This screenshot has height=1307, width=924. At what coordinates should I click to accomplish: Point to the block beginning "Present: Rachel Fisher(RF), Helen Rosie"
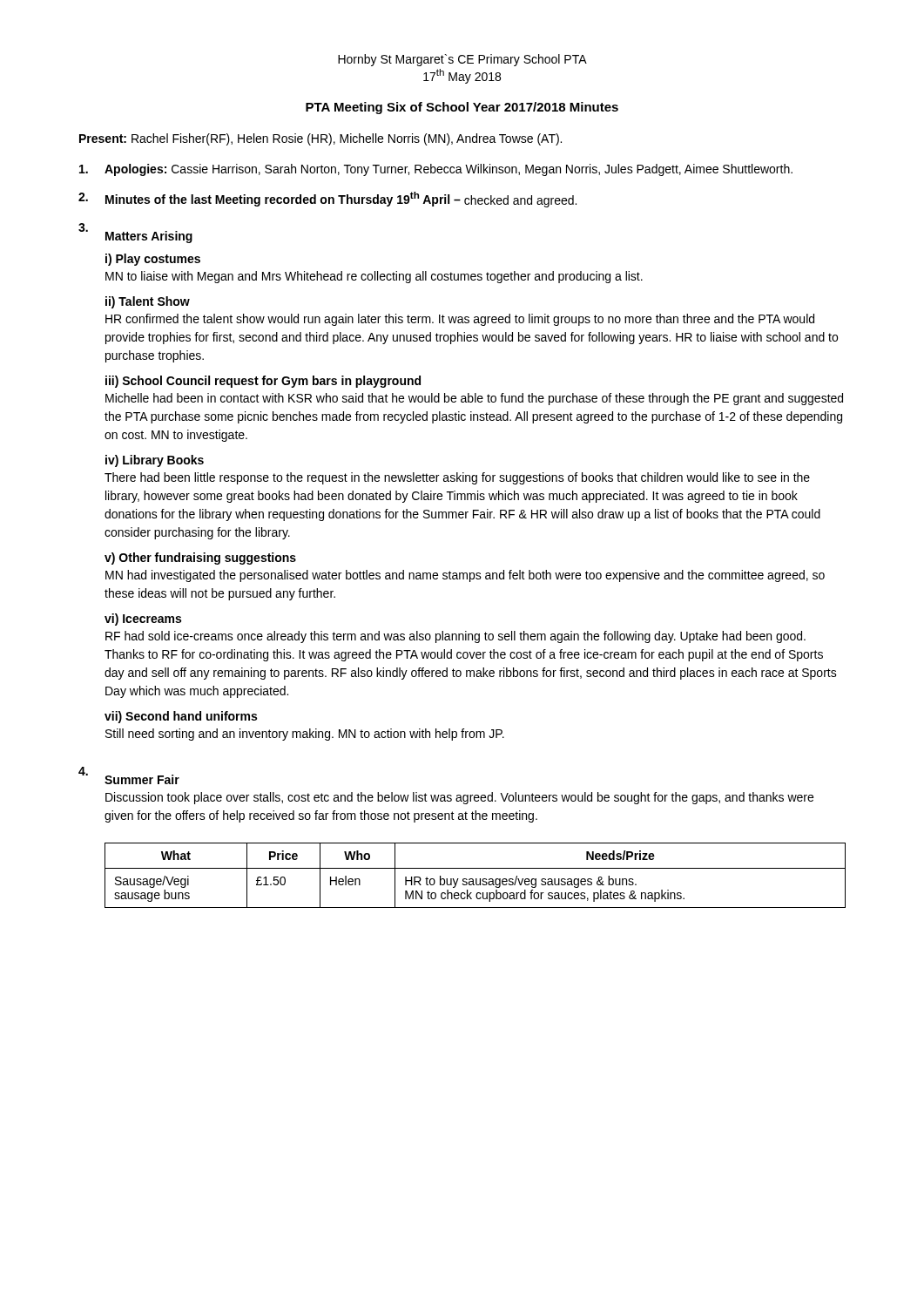coord(321,138)
